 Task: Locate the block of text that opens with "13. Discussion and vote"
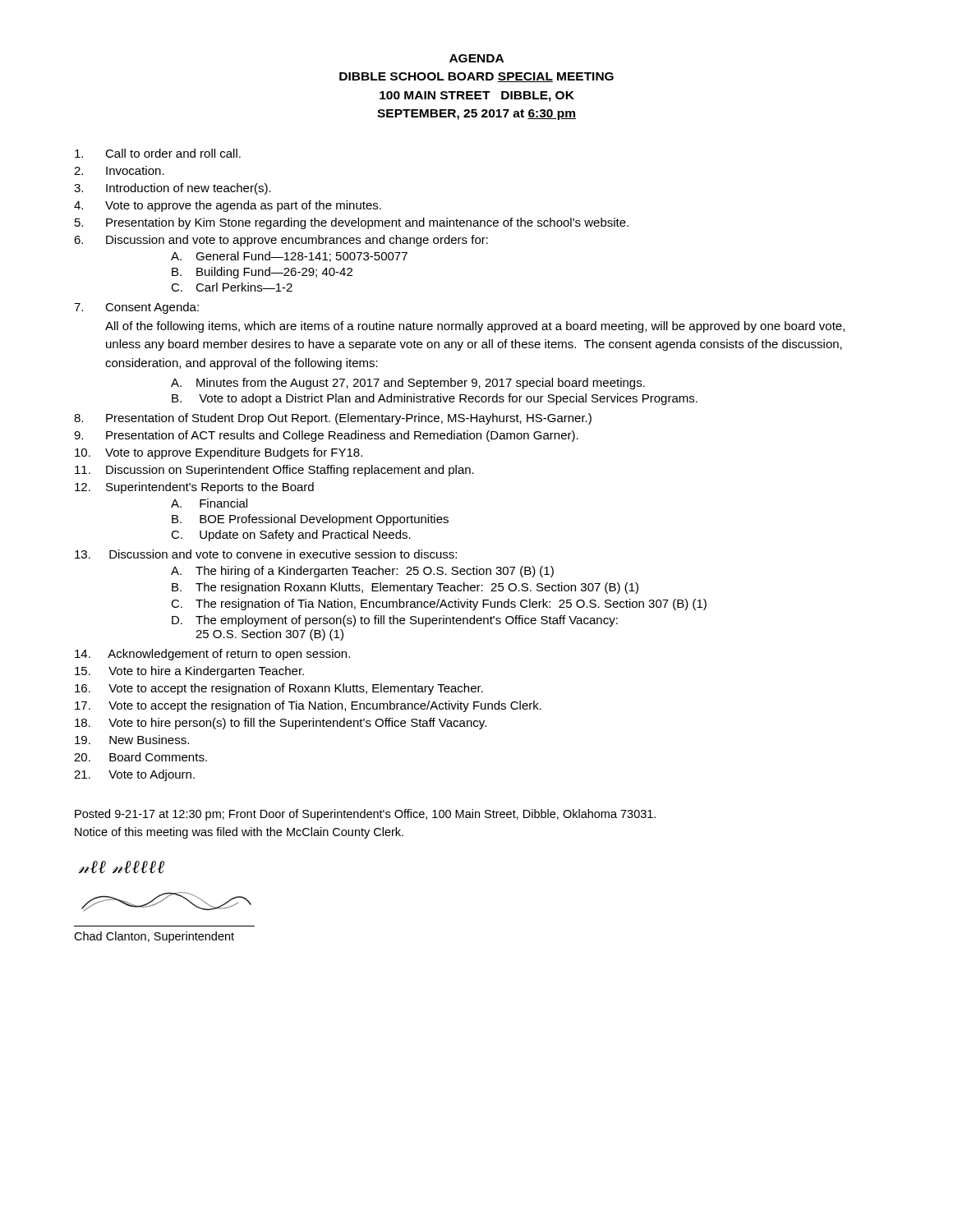click(391, 595)
